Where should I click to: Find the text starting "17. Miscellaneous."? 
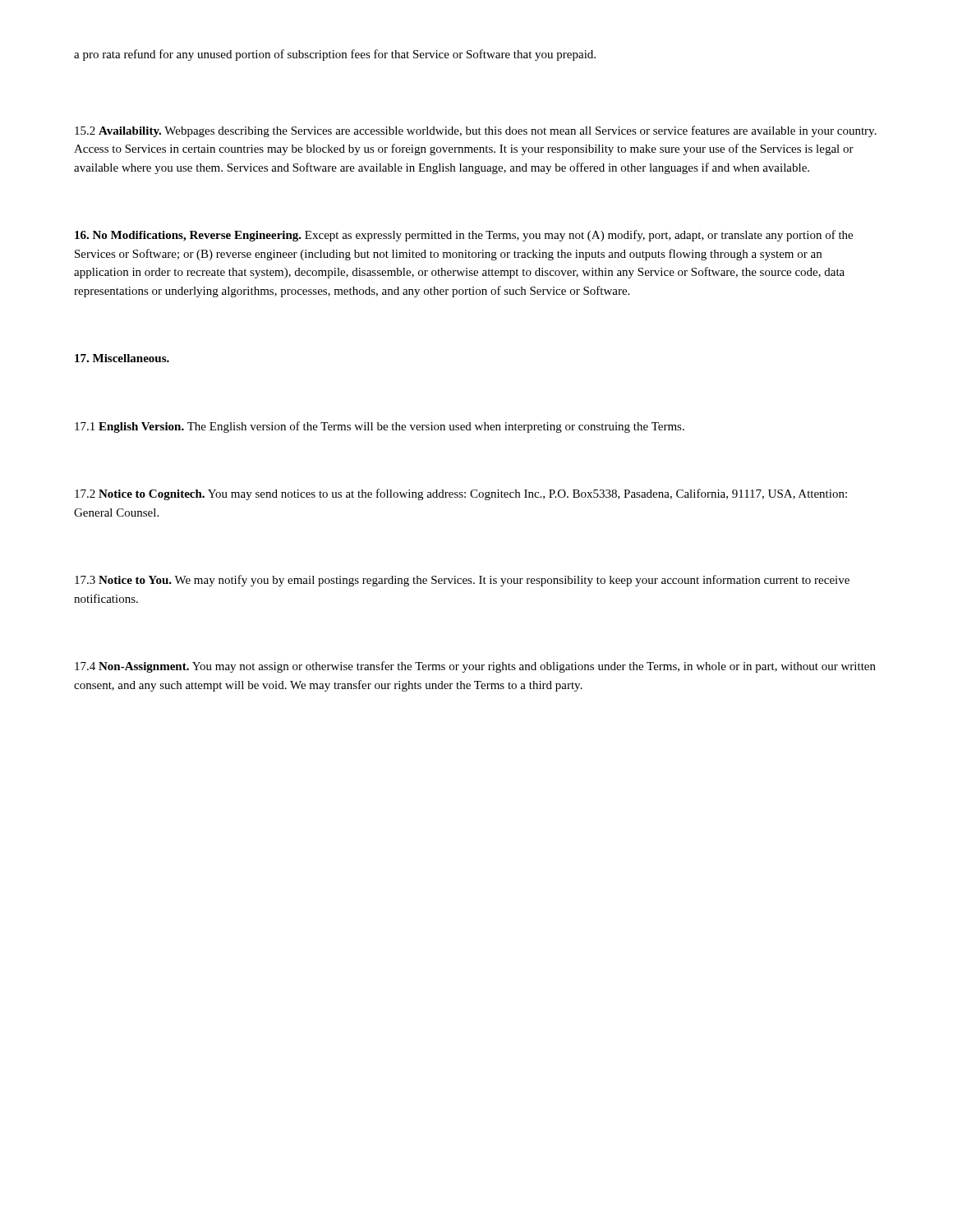pos(122,358)
